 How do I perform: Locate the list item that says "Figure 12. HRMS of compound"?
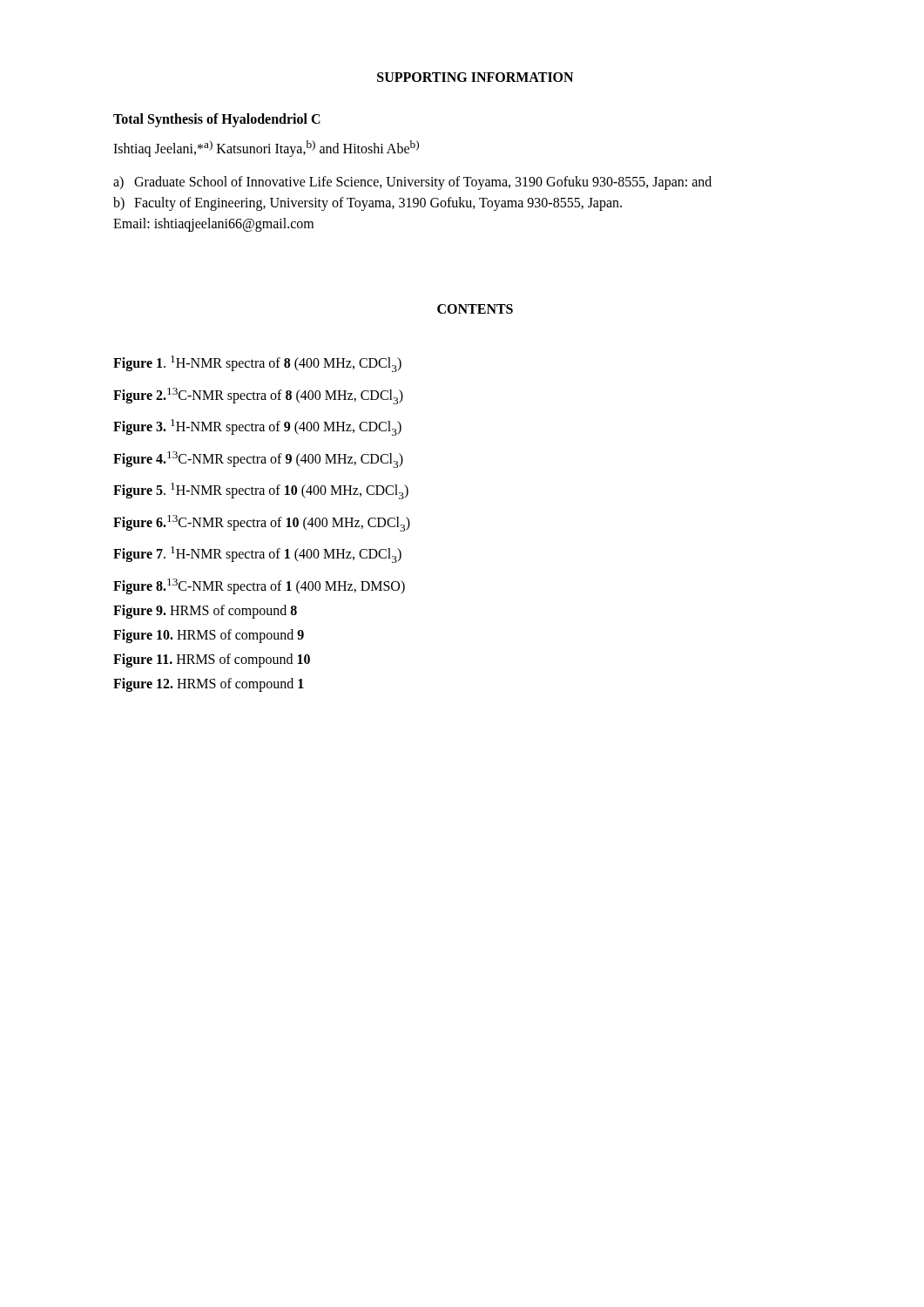[x=209, y=684]
